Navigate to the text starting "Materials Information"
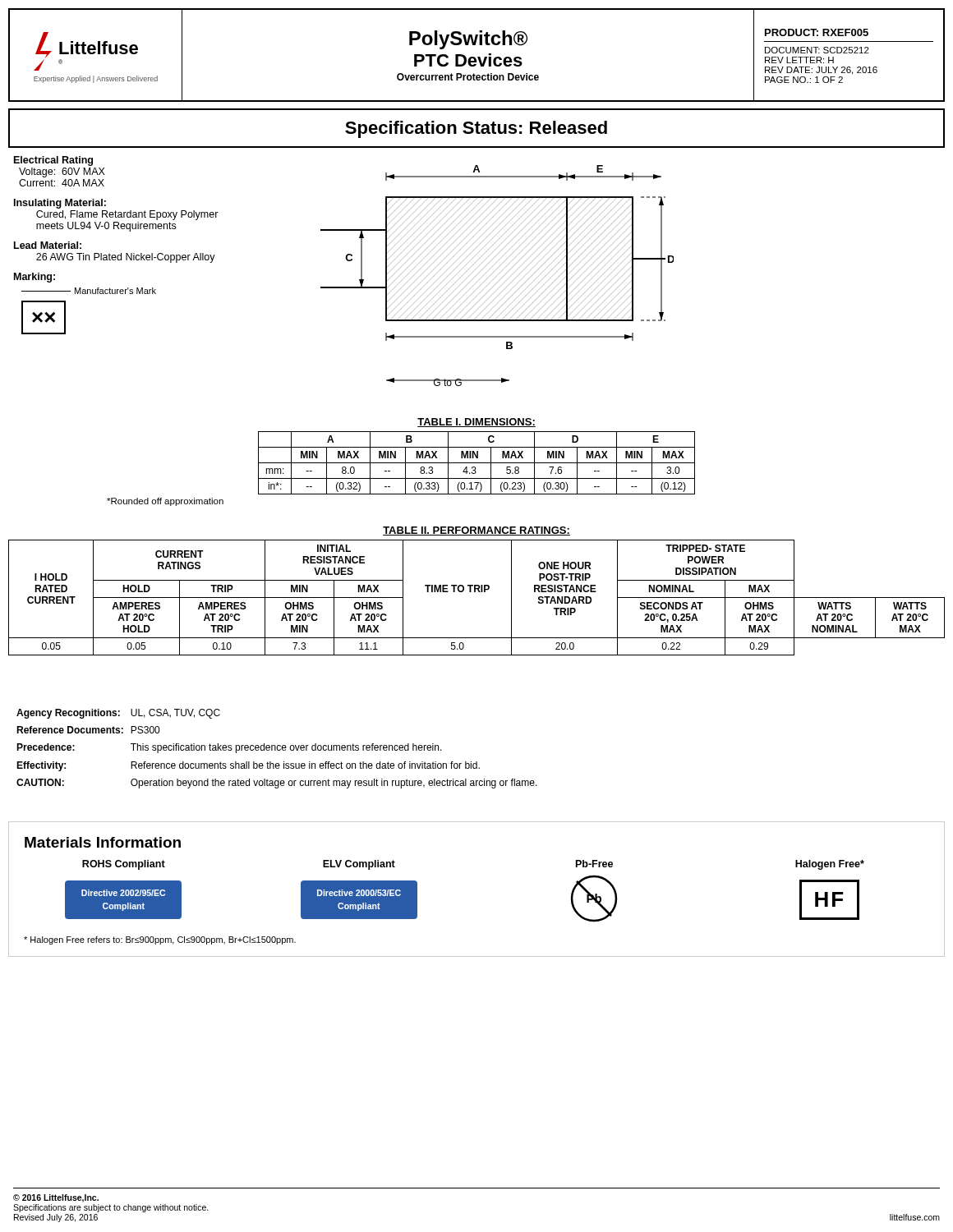The width and height of the screenshot is (953, 1232). tap(103, 842)
